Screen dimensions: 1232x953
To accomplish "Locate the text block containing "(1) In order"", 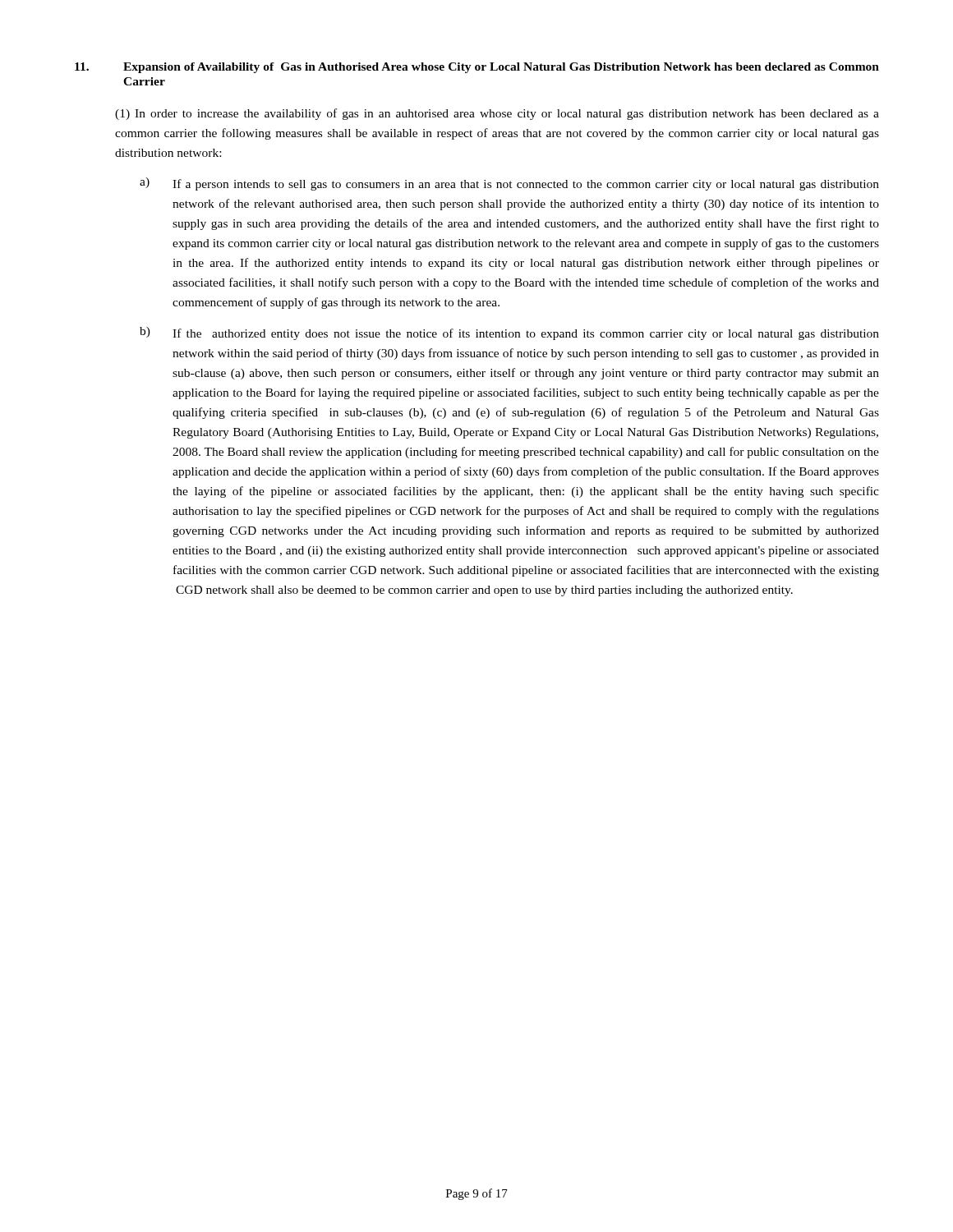I will click(497, 133).
